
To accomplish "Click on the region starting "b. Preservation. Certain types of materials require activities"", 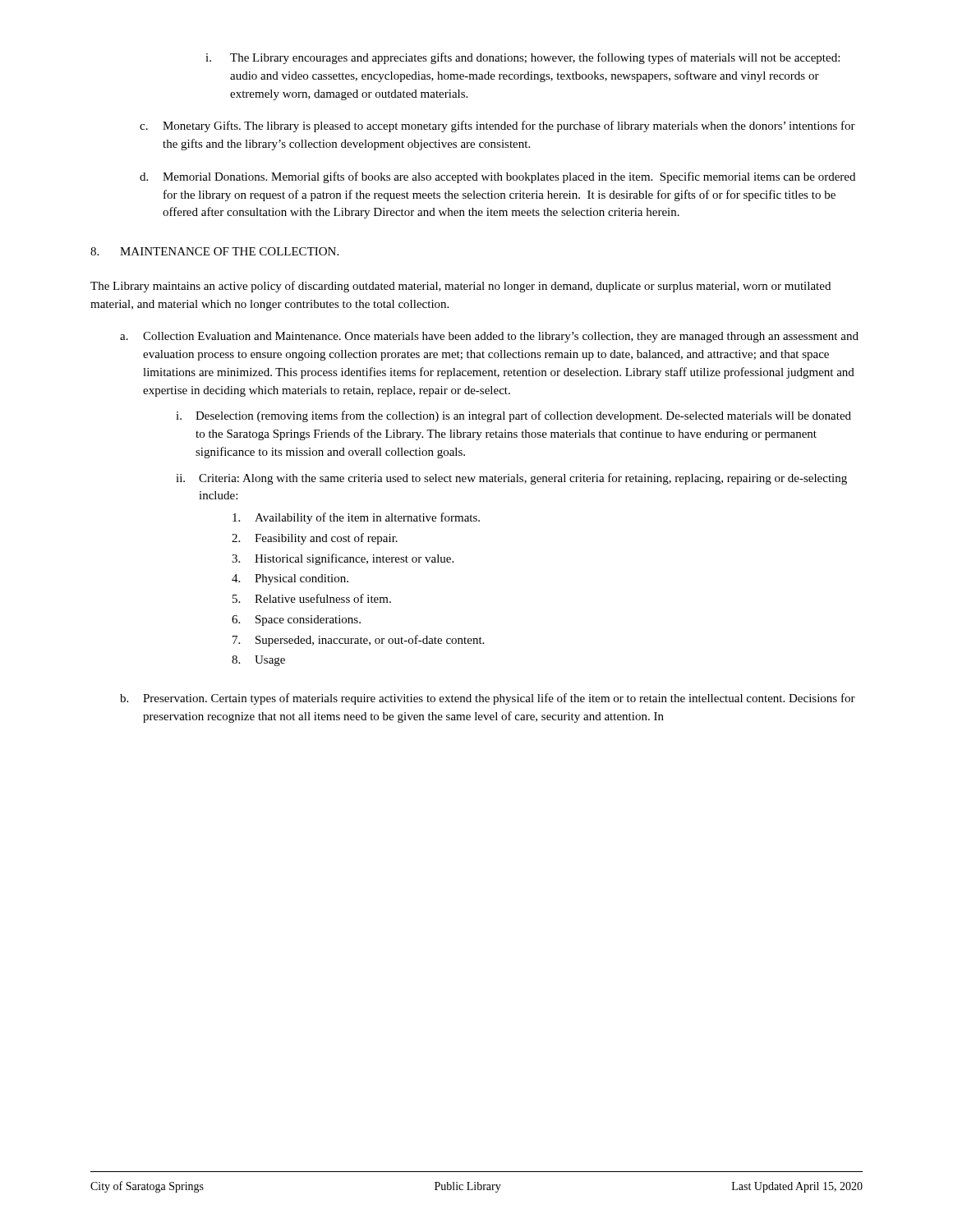I will [x=491, y=708].
